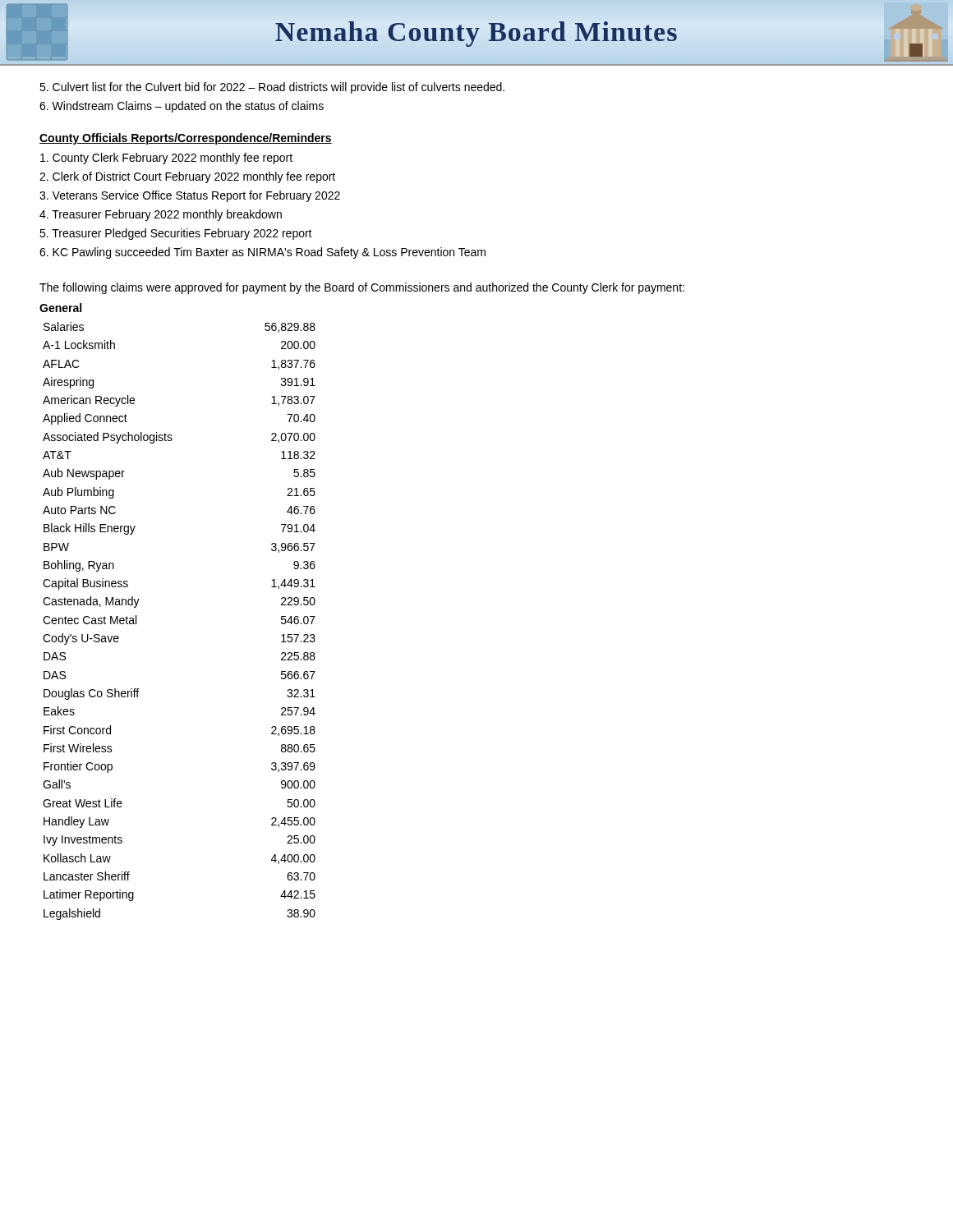Point to the passage starting "5. Treasurer Pledged Securities February"
Image resolution: width=953 pixels, height=1232 pixels.
point(176,233)
